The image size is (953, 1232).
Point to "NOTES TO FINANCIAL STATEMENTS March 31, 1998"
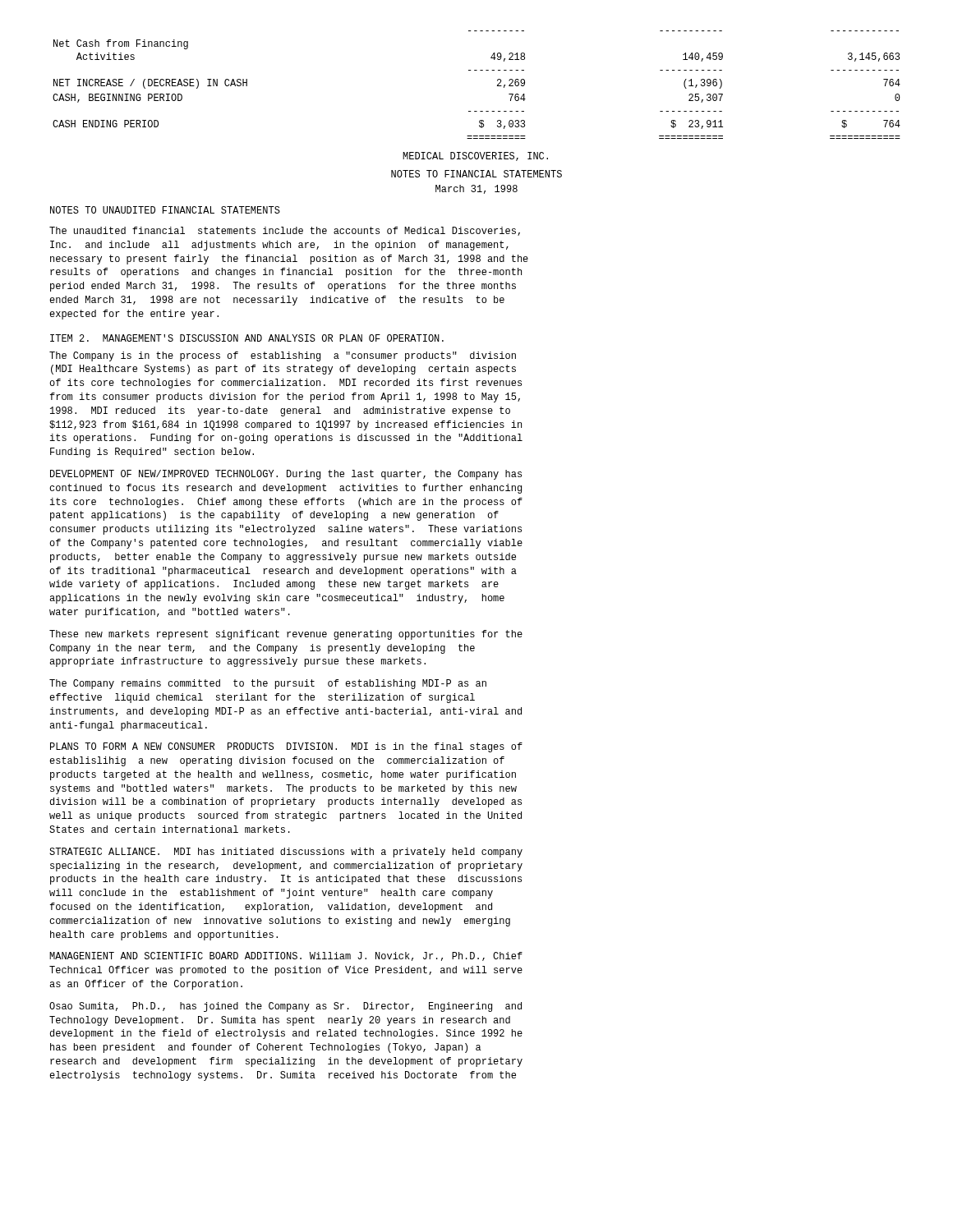476,182
